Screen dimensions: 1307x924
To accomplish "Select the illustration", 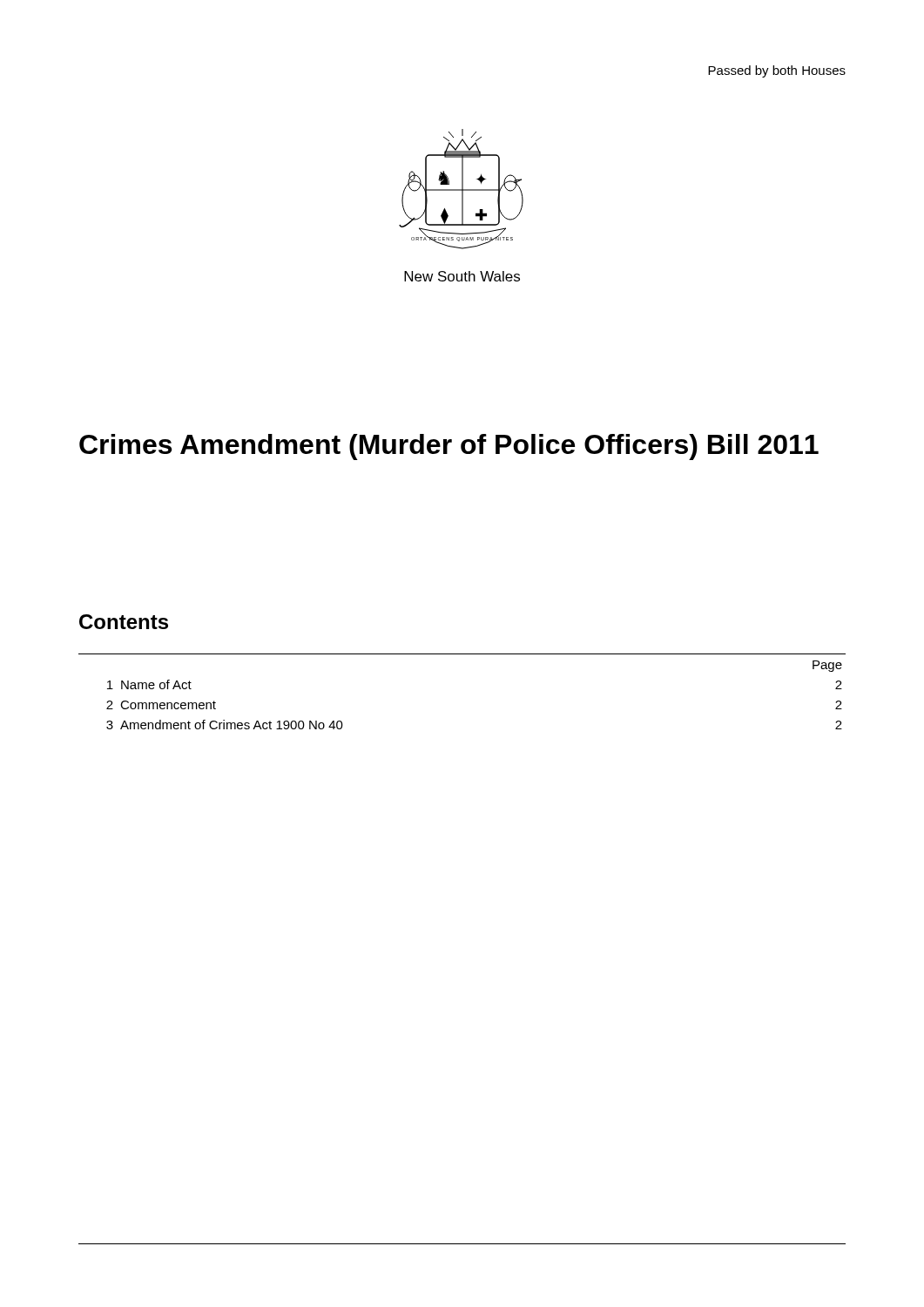I will 462,204.
